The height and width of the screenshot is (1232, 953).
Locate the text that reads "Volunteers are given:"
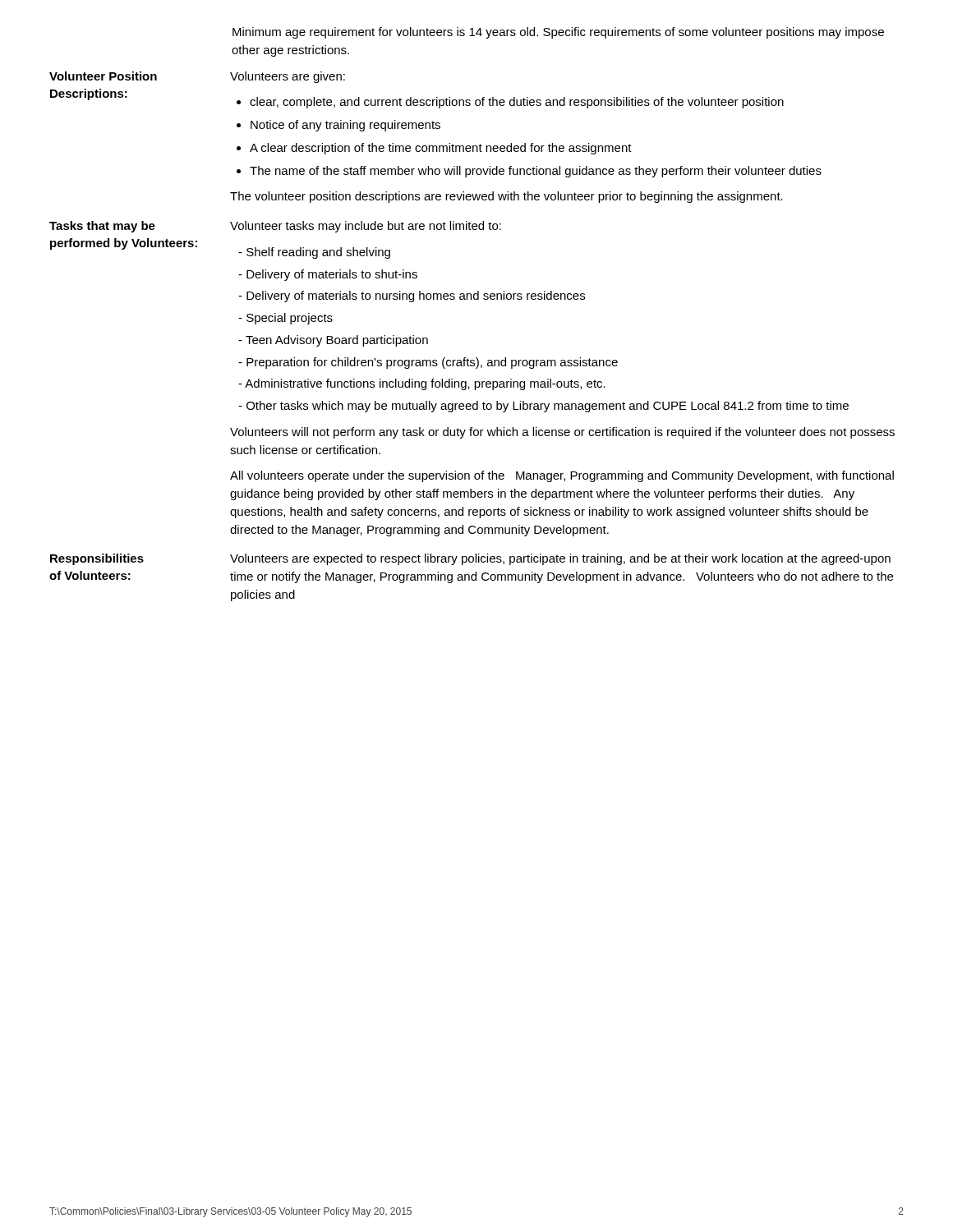(288, 77)
